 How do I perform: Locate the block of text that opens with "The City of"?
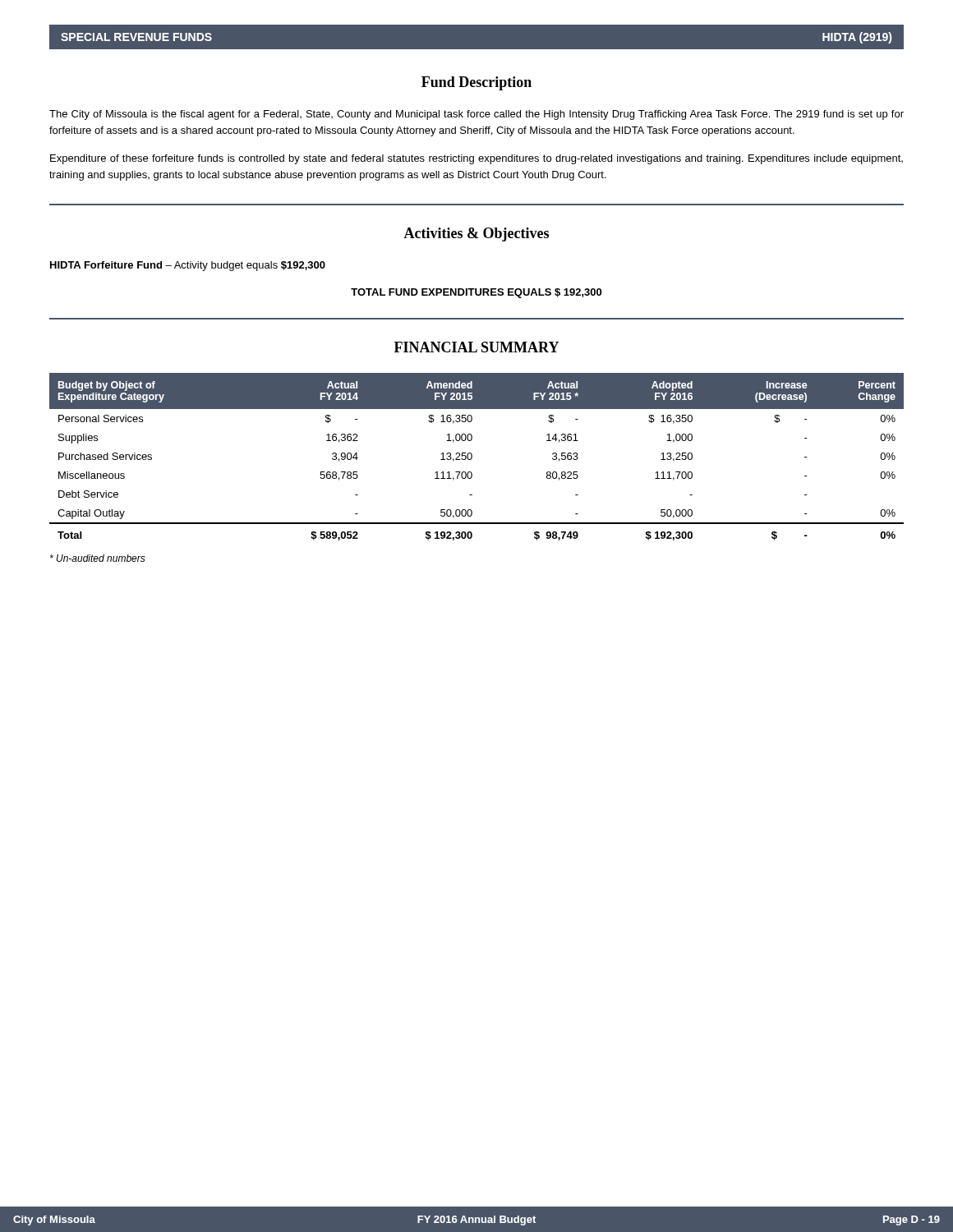coord(476,122)
